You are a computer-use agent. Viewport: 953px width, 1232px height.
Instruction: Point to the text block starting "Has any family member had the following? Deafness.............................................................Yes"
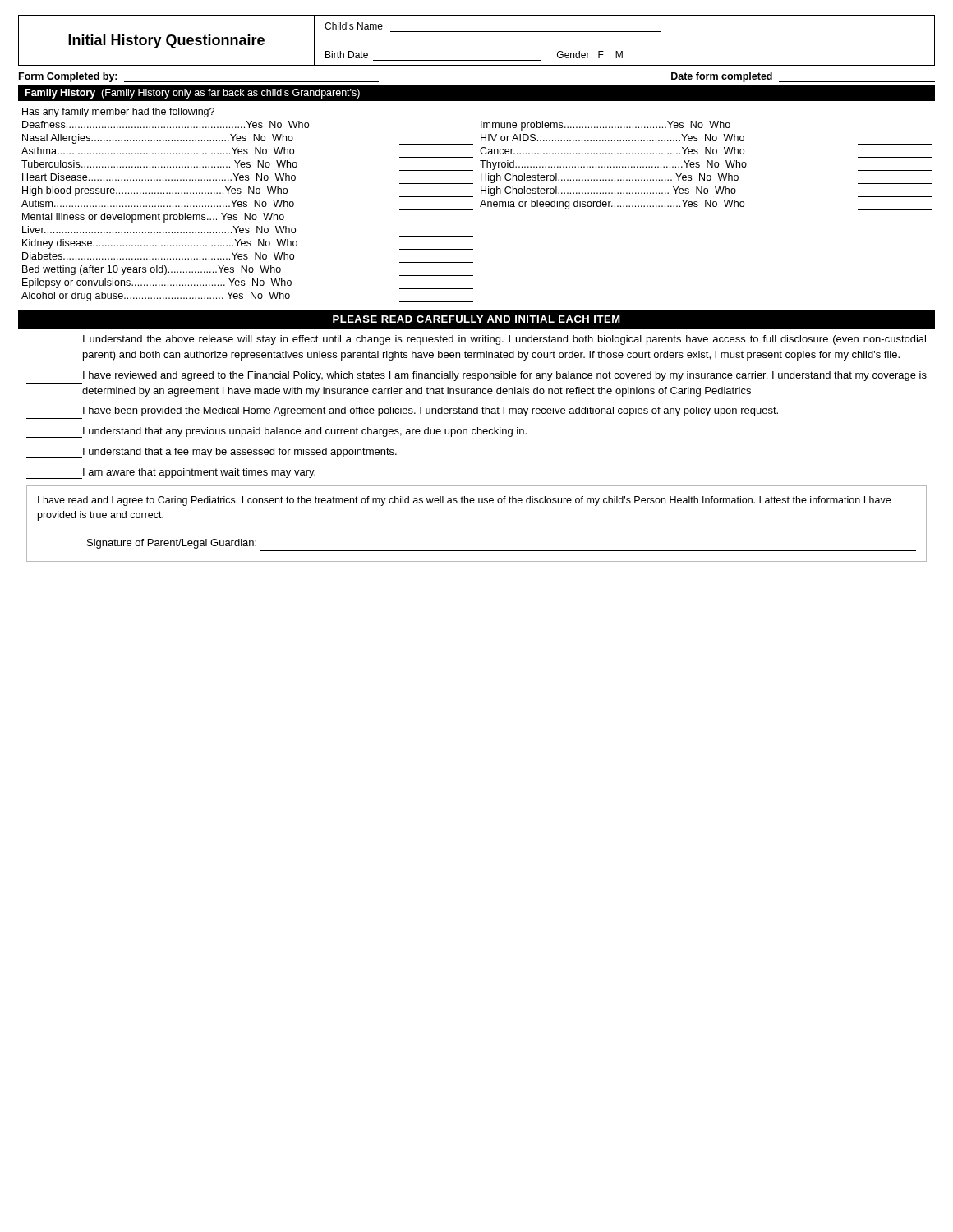point(476,205)
